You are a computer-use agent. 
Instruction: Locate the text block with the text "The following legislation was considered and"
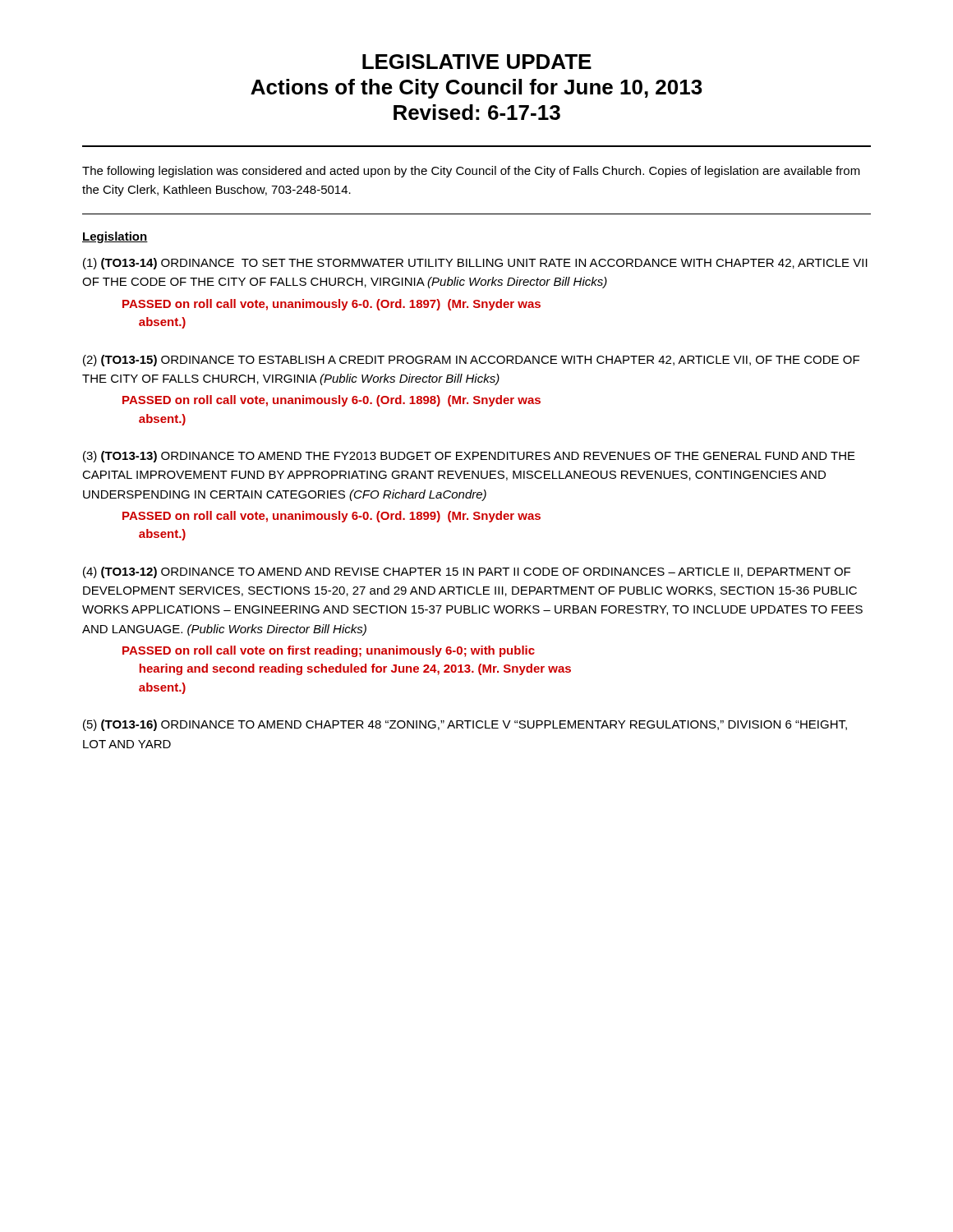pos(471,180)
